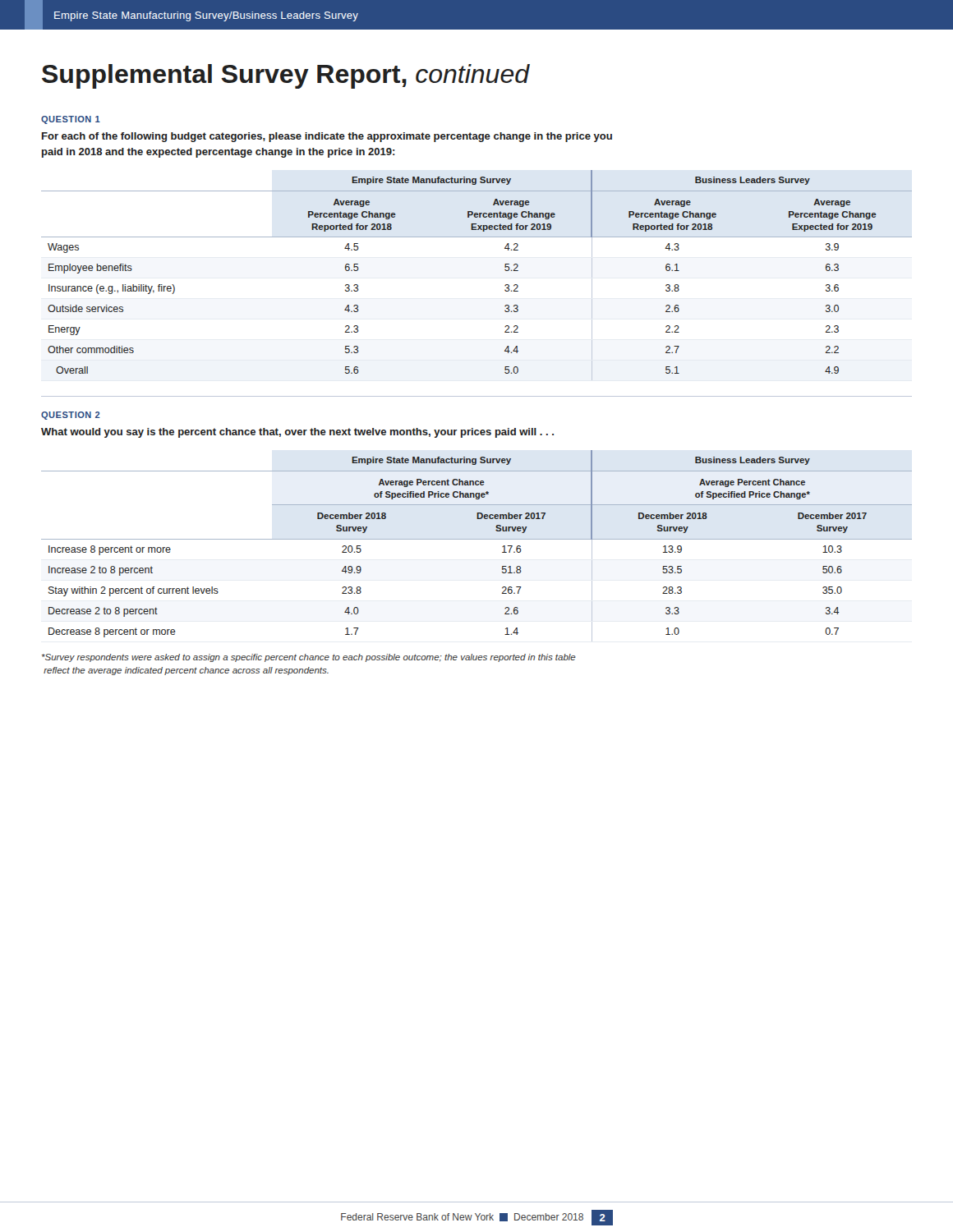953x1232 pixels.
Task: Navigate to the element starting "Supplemental Survey Report, continued"
Action: 285,74
